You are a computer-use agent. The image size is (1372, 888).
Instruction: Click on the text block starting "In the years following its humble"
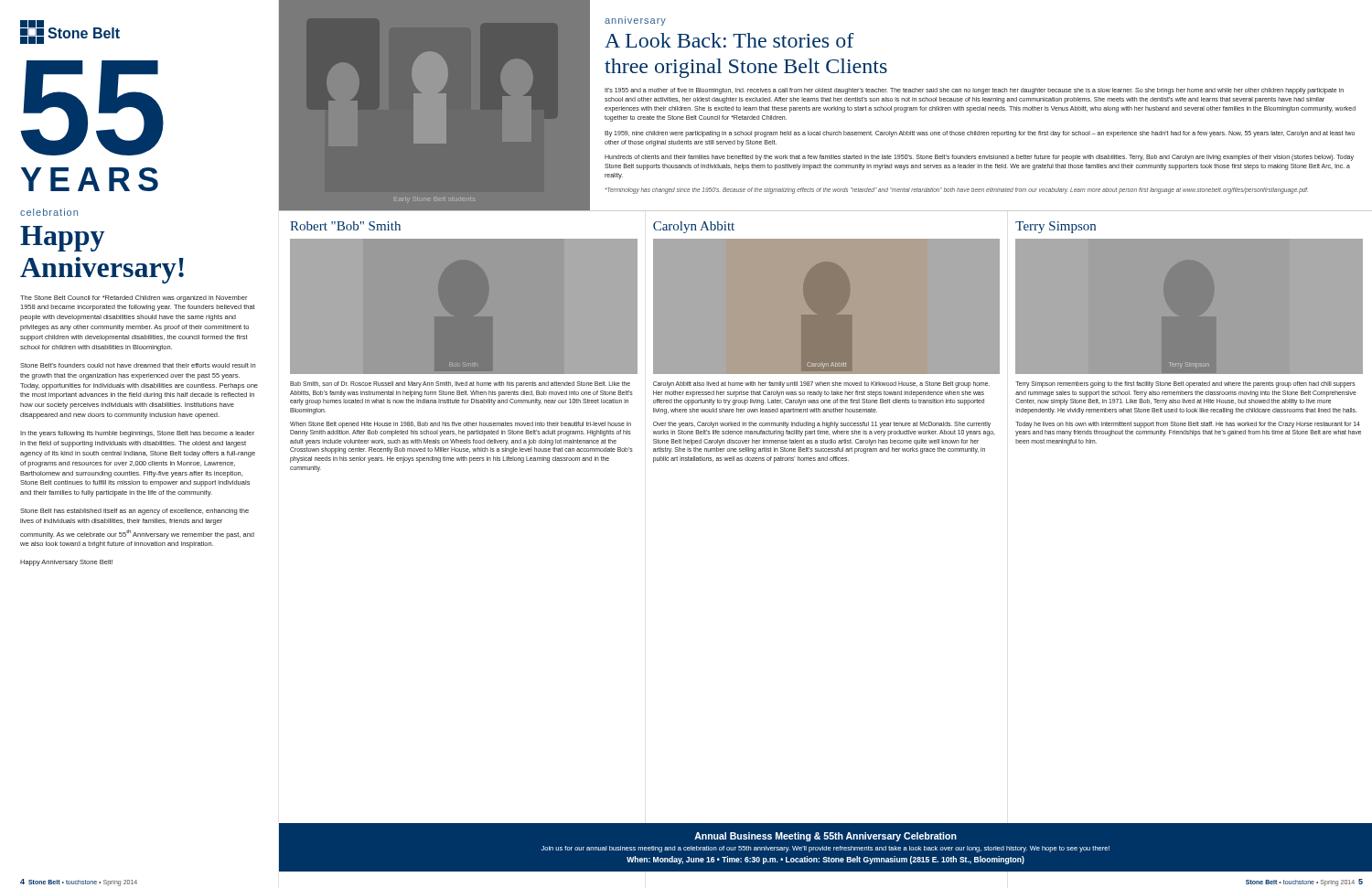138,463
